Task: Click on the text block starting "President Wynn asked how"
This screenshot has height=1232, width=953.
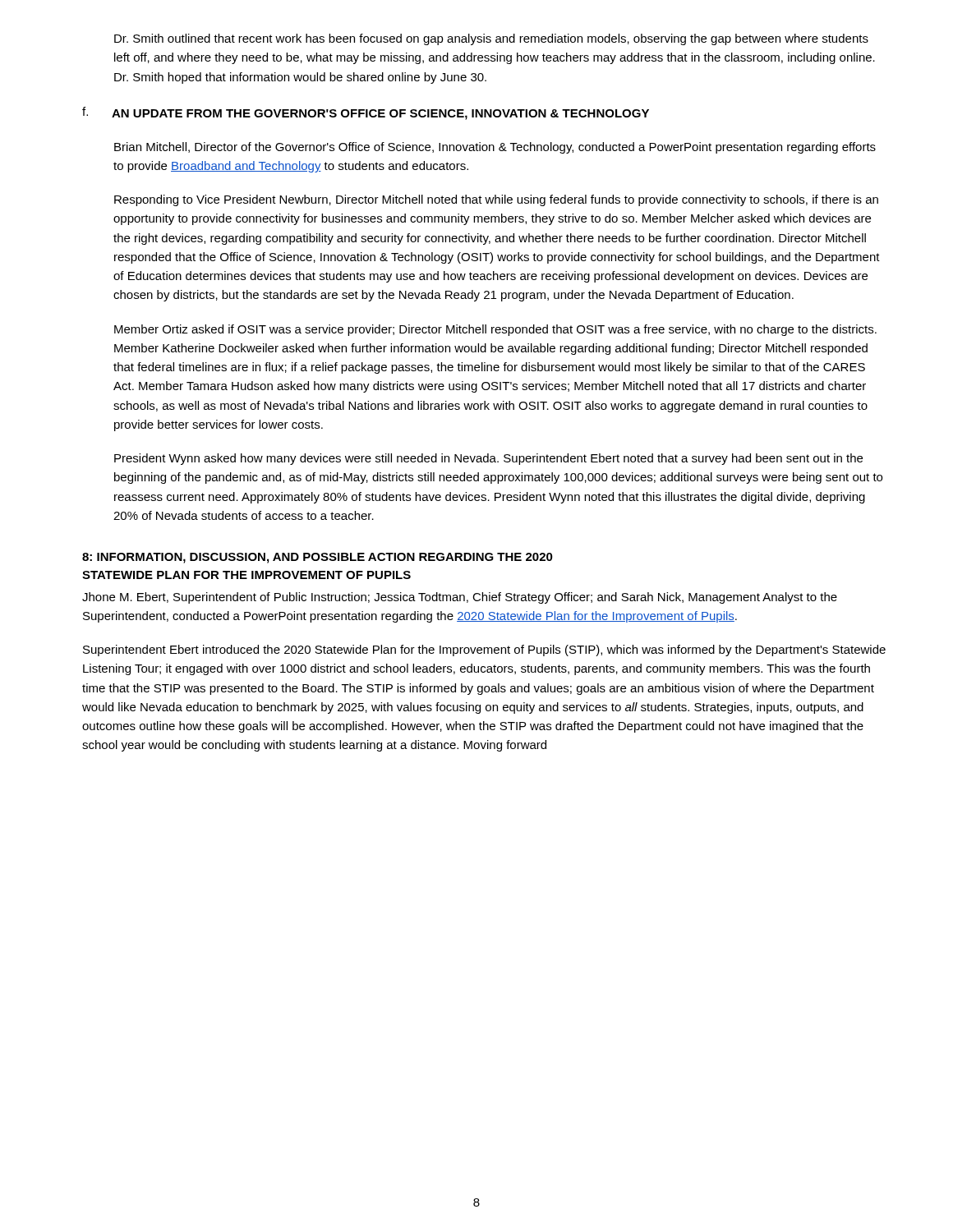Action: point(498,487)
